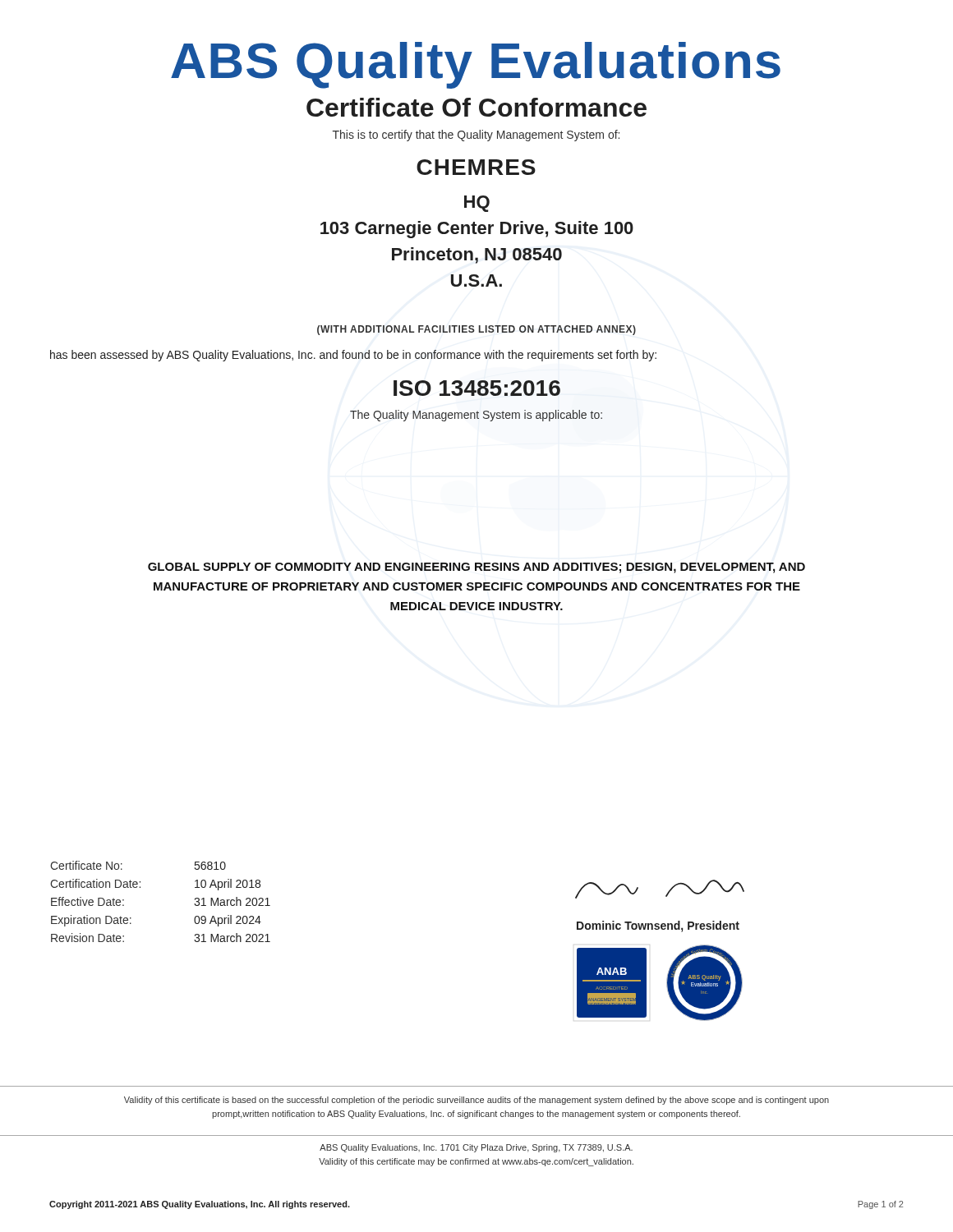Find the text block with the text "The Quality Management System is applicable"
The image size is (953, 1232).
[476, 414]
